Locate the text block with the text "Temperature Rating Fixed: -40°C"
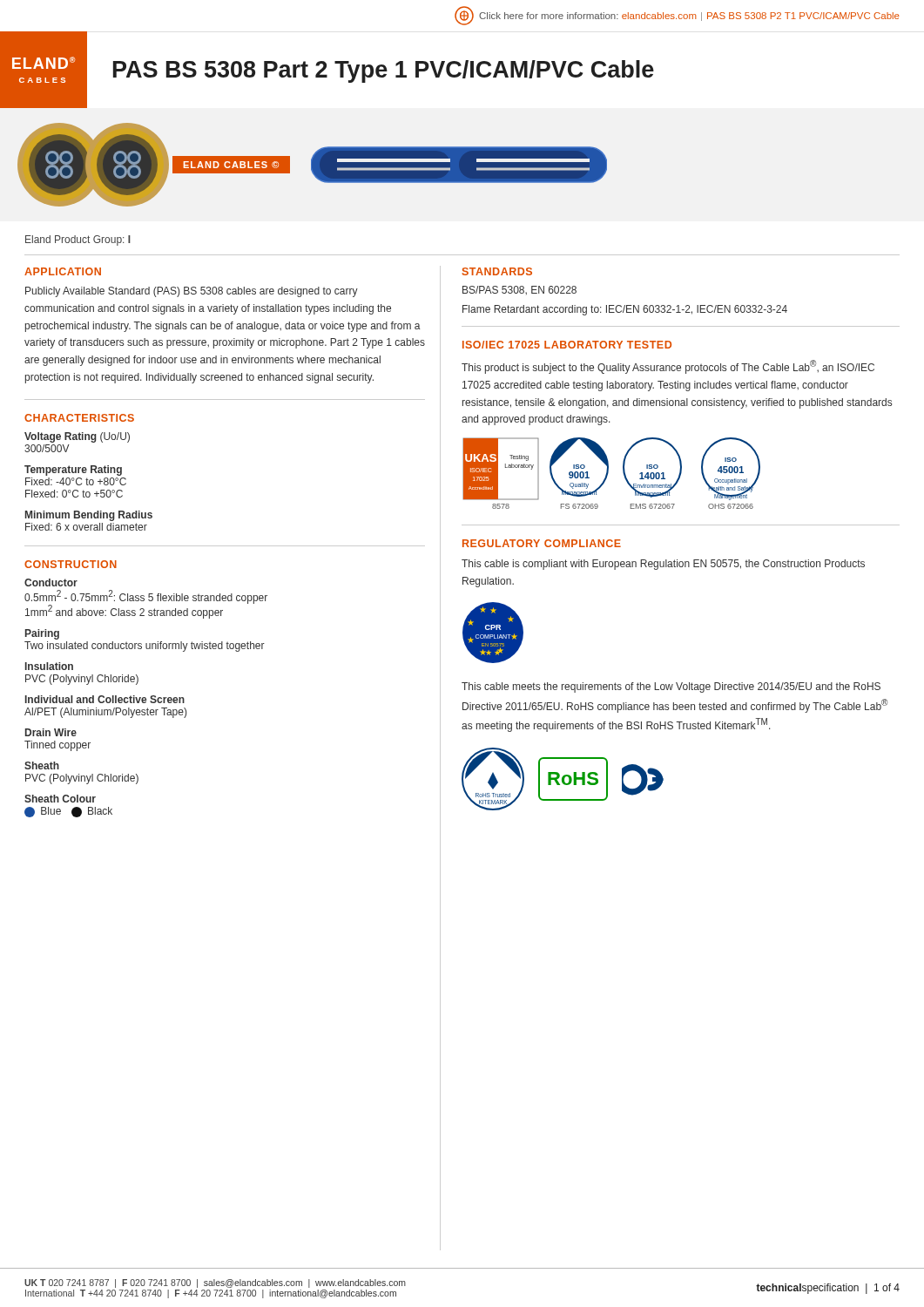Image resolution: width=924 pixels, height=1307 pixels. pos(73,471)
